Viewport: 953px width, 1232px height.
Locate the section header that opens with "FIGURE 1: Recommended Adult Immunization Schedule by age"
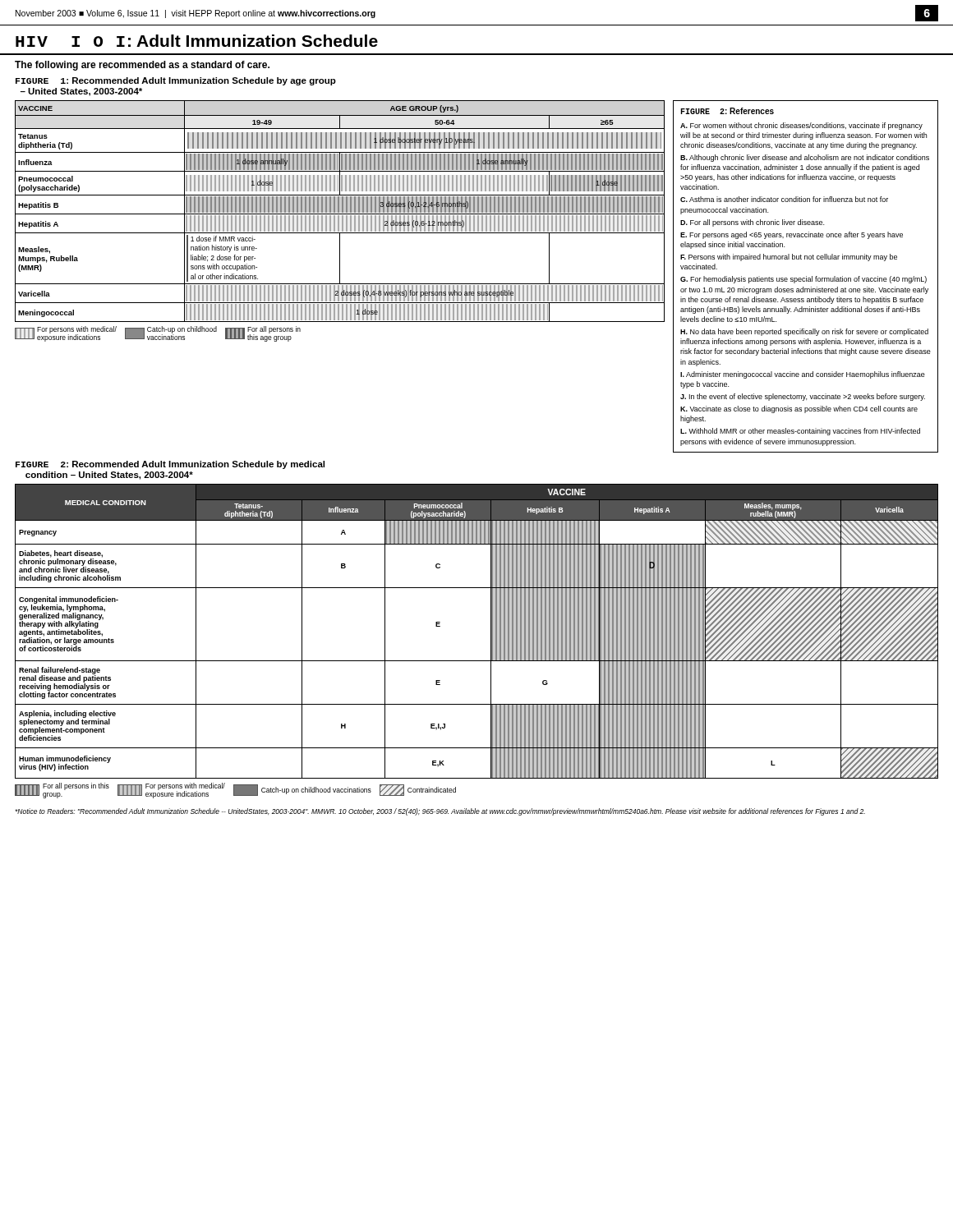click(175, 86)
